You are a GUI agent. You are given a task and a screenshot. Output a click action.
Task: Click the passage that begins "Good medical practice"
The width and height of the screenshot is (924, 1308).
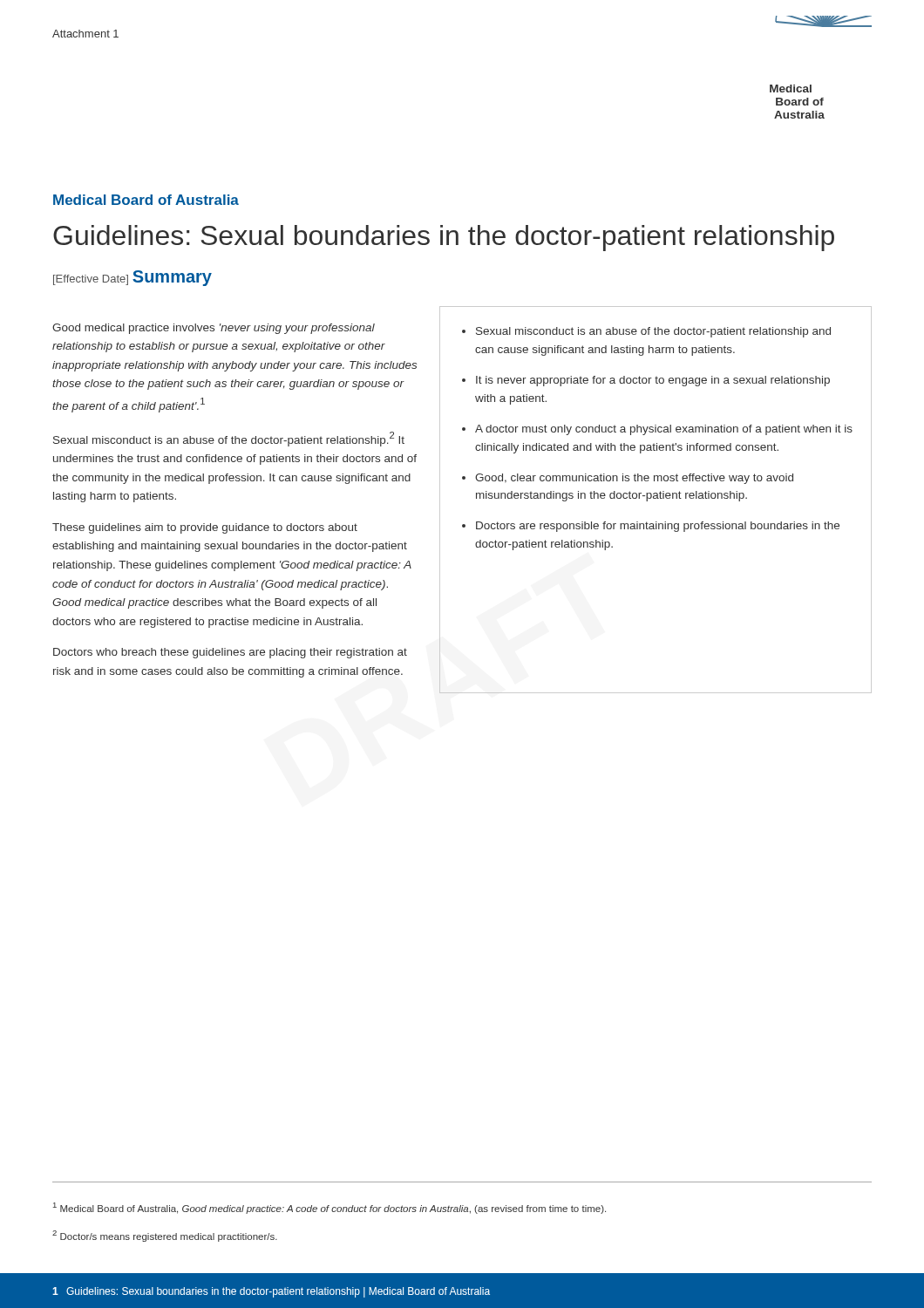235,366
